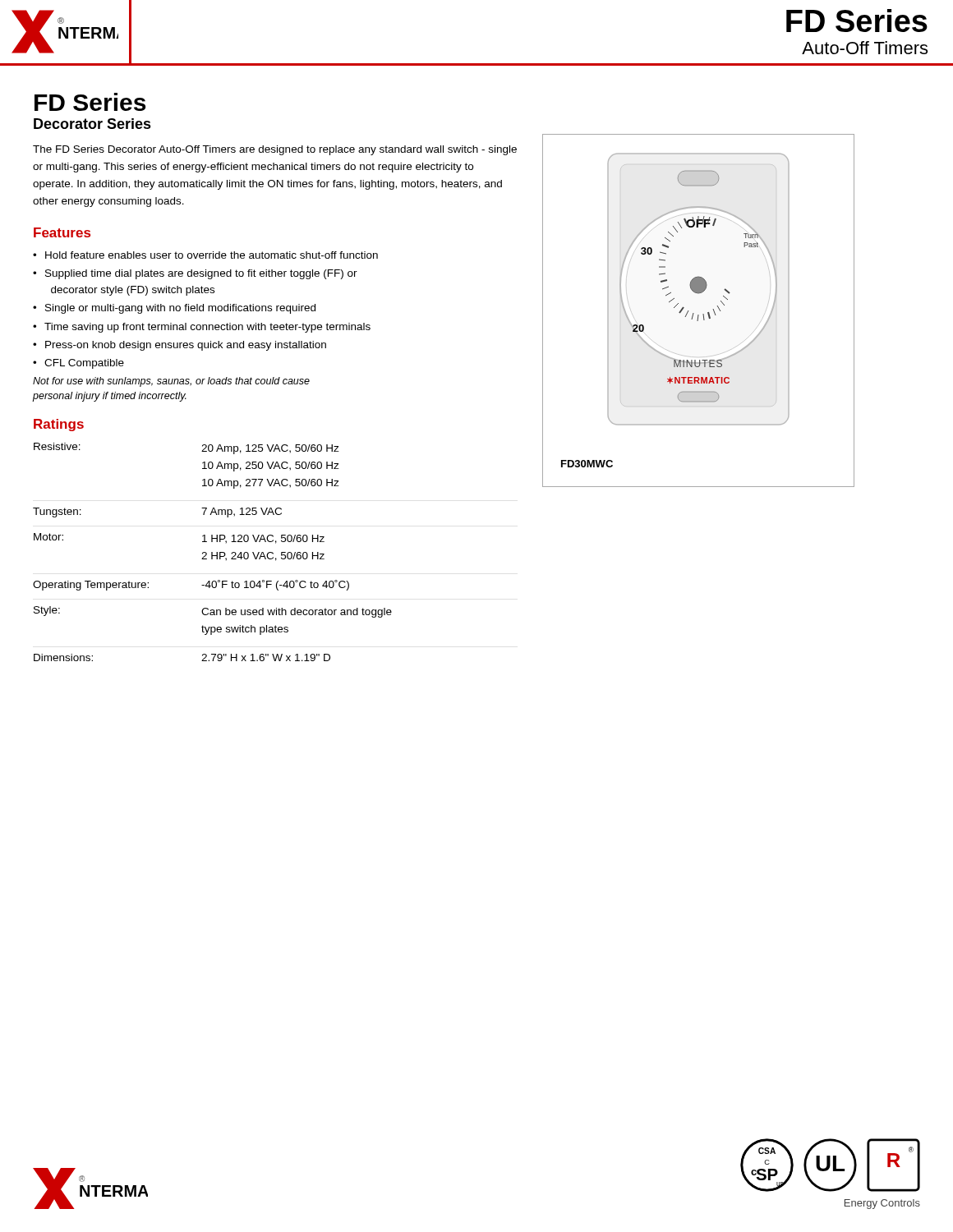This screenshot has width=953, height=1232.
Task: Click on the text starting "• CFL Compatible"
Action: [78, 363]
